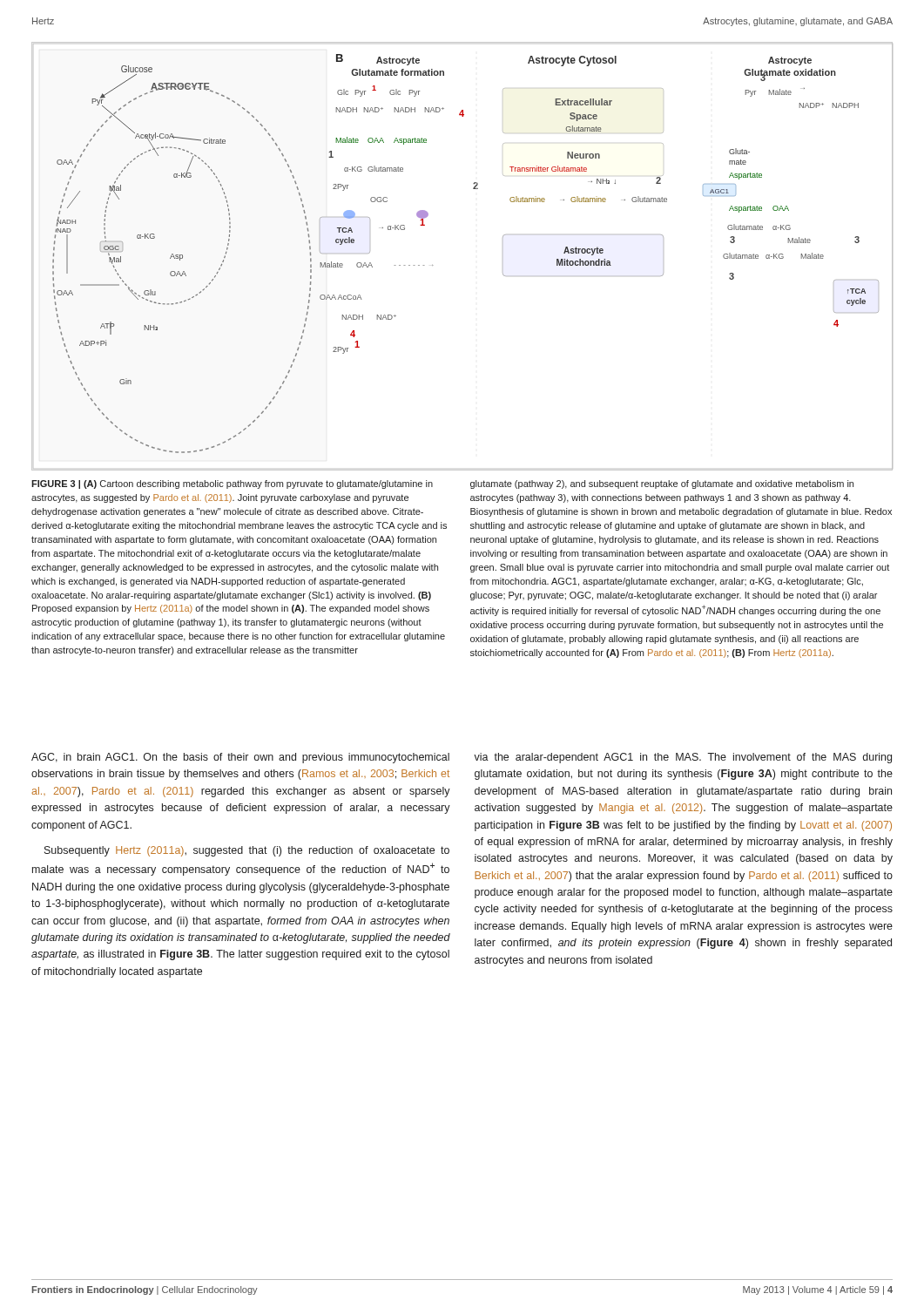This screenshot has width=924, height=1307.
Task: Locate the illustration
Action: pos(462,256)
